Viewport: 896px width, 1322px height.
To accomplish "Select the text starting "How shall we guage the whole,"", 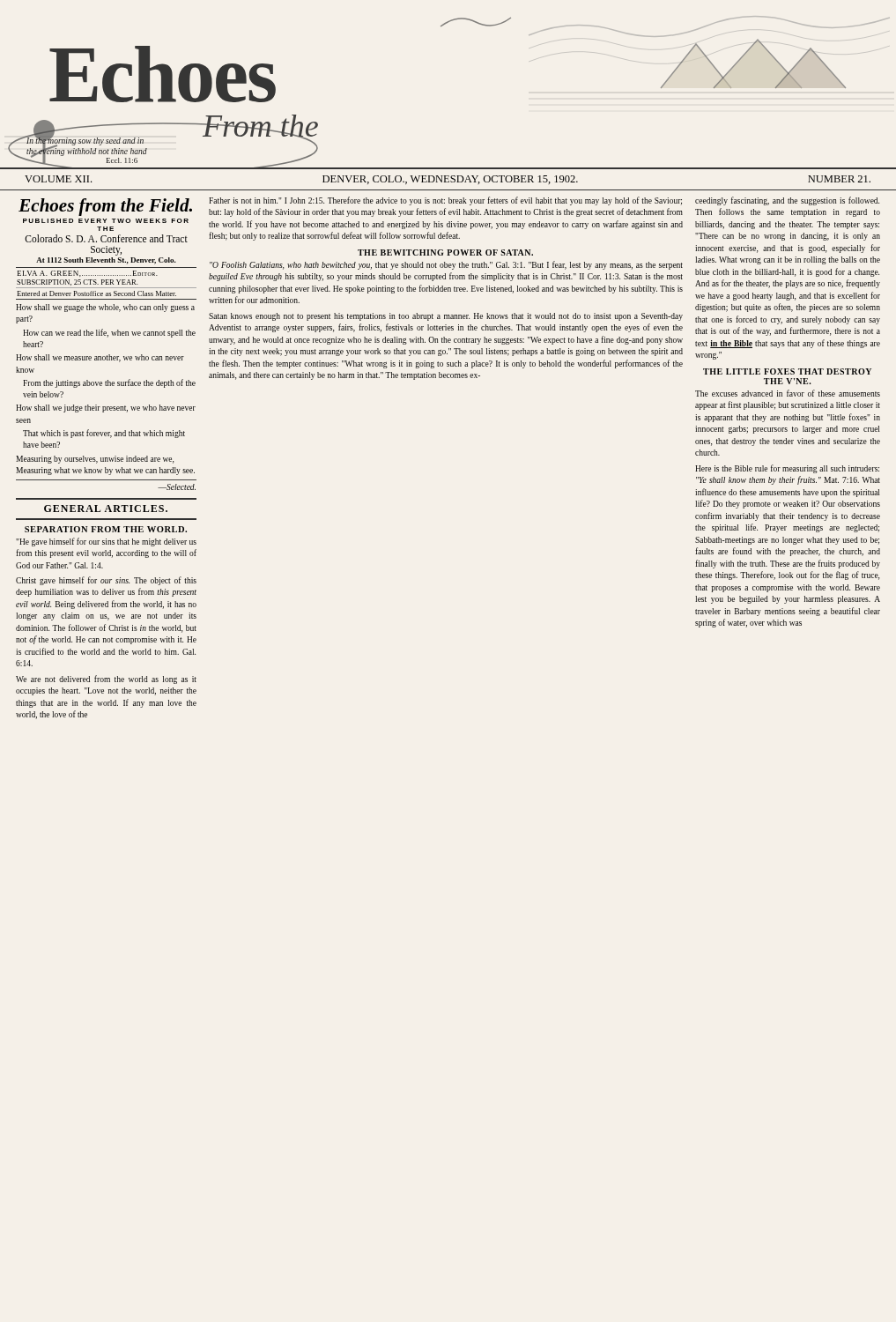I will tap(105, 314).
